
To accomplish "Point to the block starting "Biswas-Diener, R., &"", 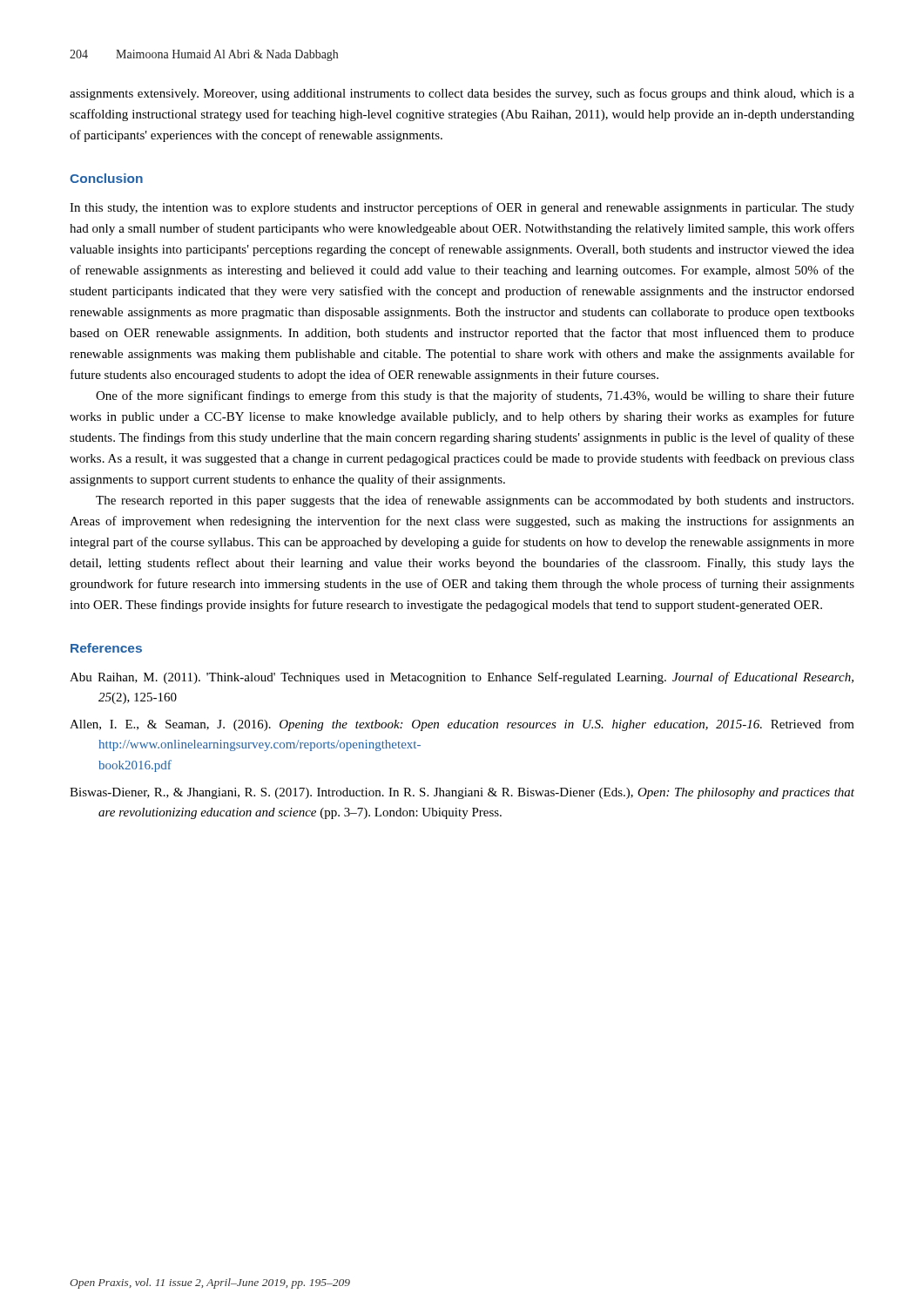I will pyautogui.click(x=462, y=802).
